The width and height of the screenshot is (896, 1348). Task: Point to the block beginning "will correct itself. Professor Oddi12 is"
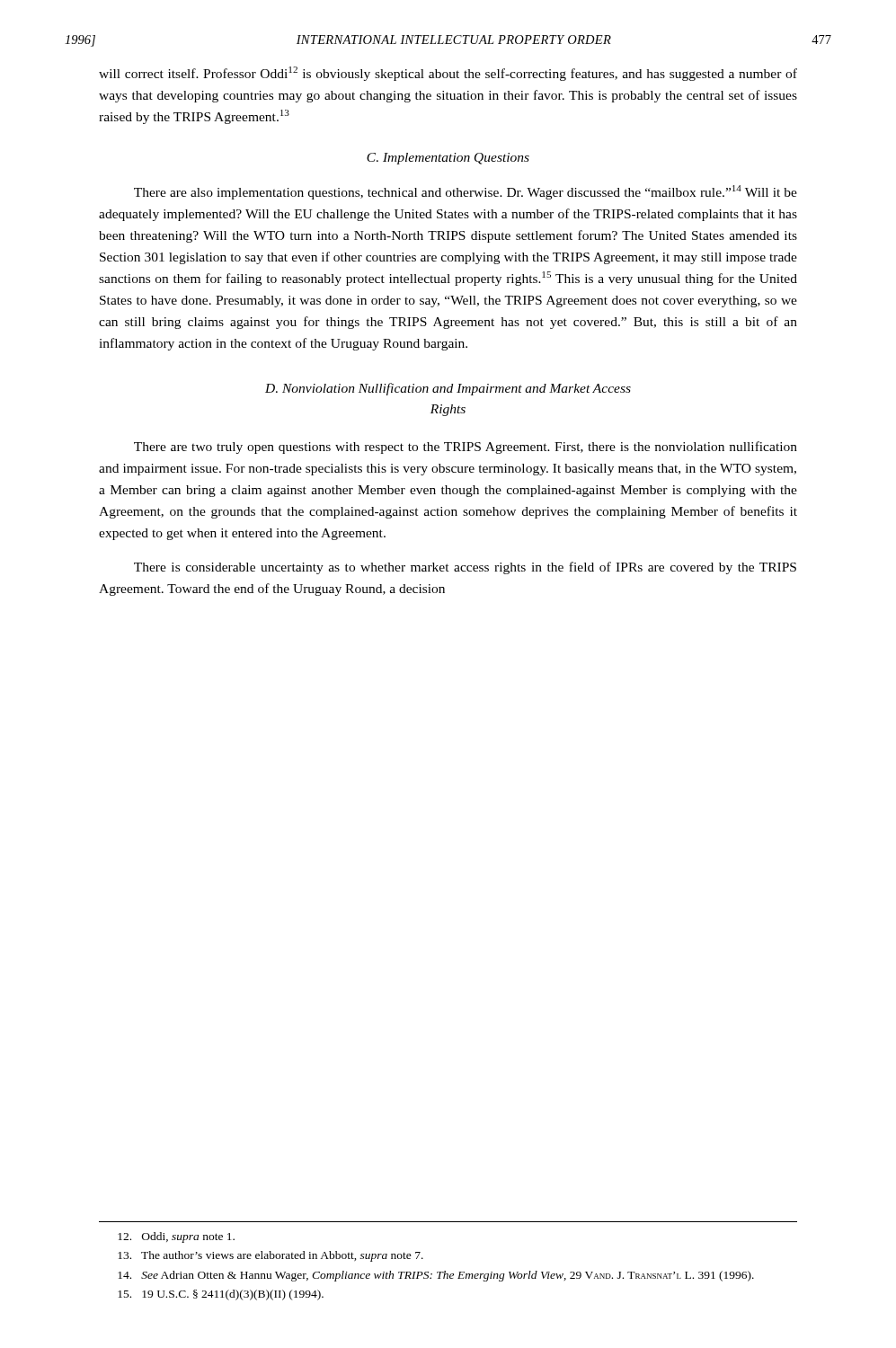point(448,94)
